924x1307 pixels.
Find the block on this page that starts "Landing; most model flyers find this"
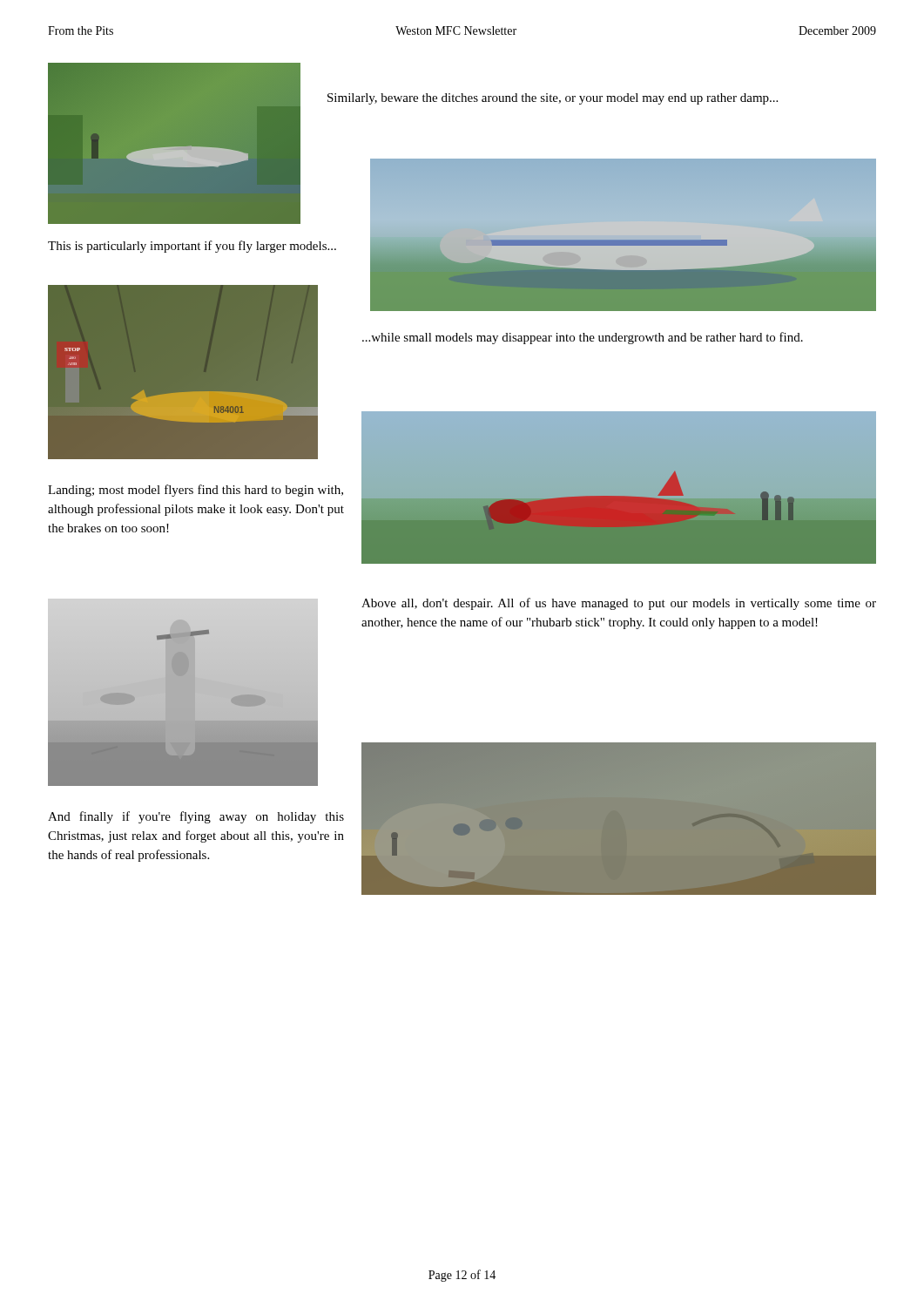click(196, 509)
